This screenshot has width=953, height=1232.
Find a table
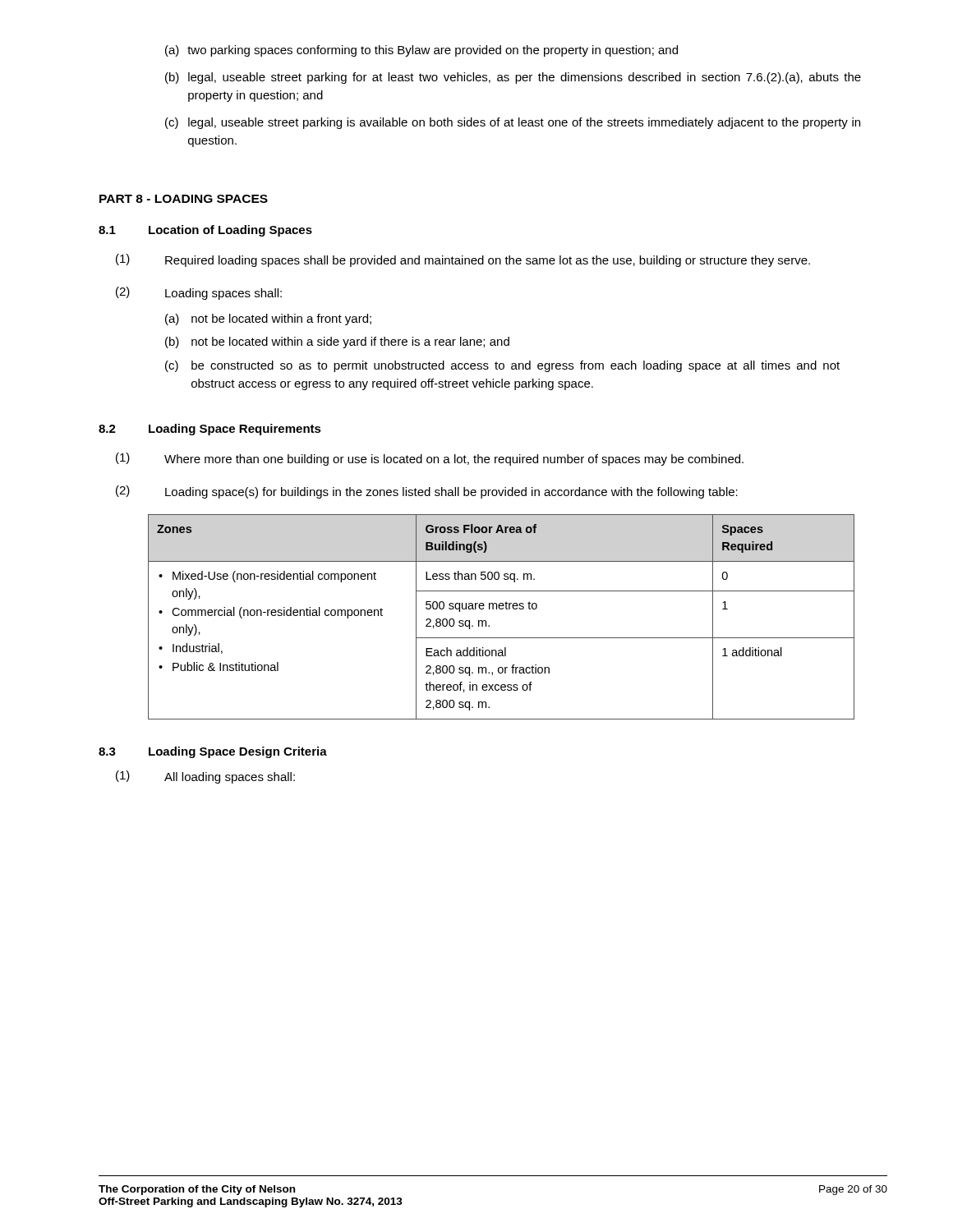[501, 616]
